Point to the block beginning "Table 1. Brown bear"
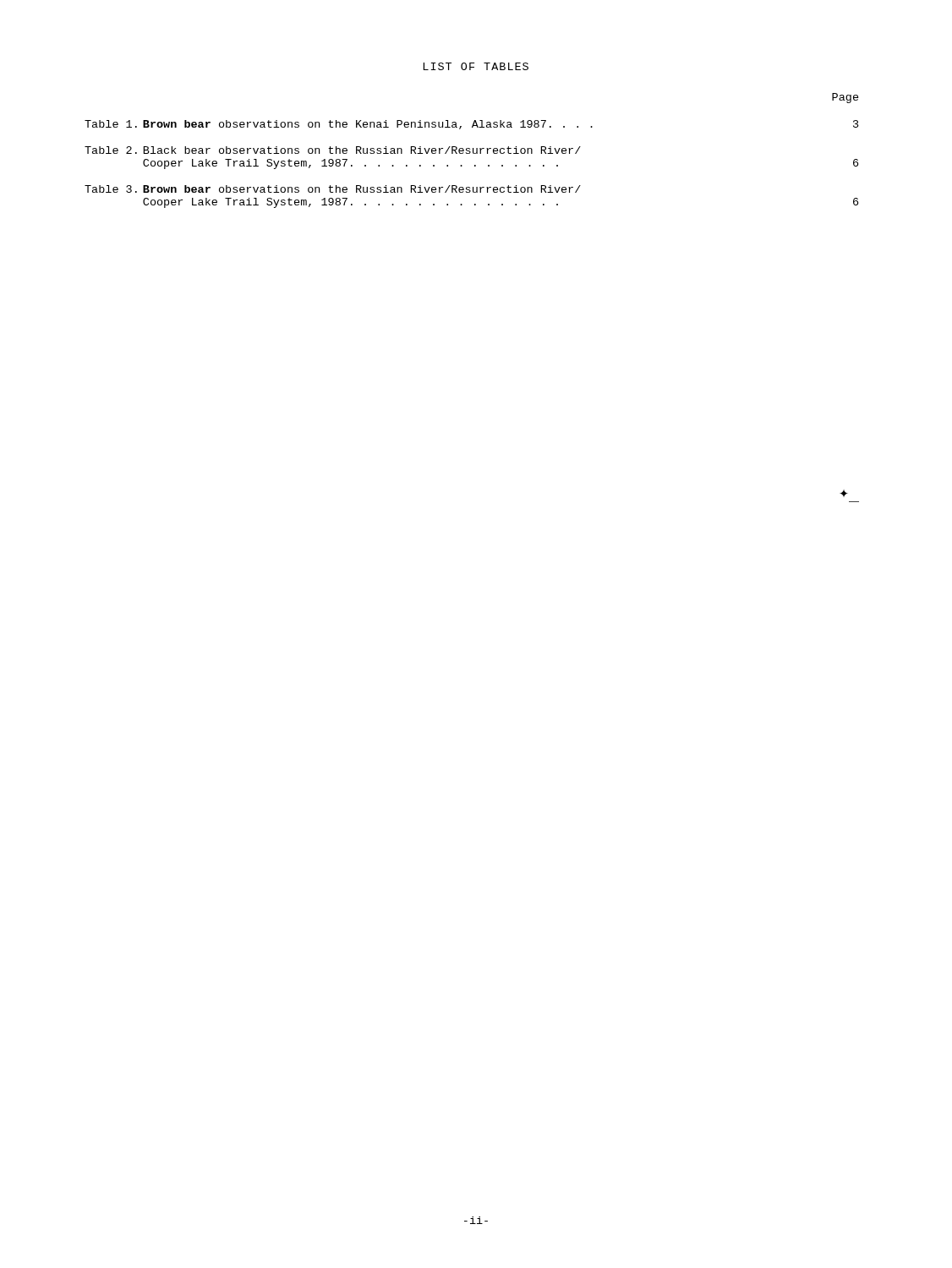The width and height of the screenshot is (952, 1268). coord(472,125)
